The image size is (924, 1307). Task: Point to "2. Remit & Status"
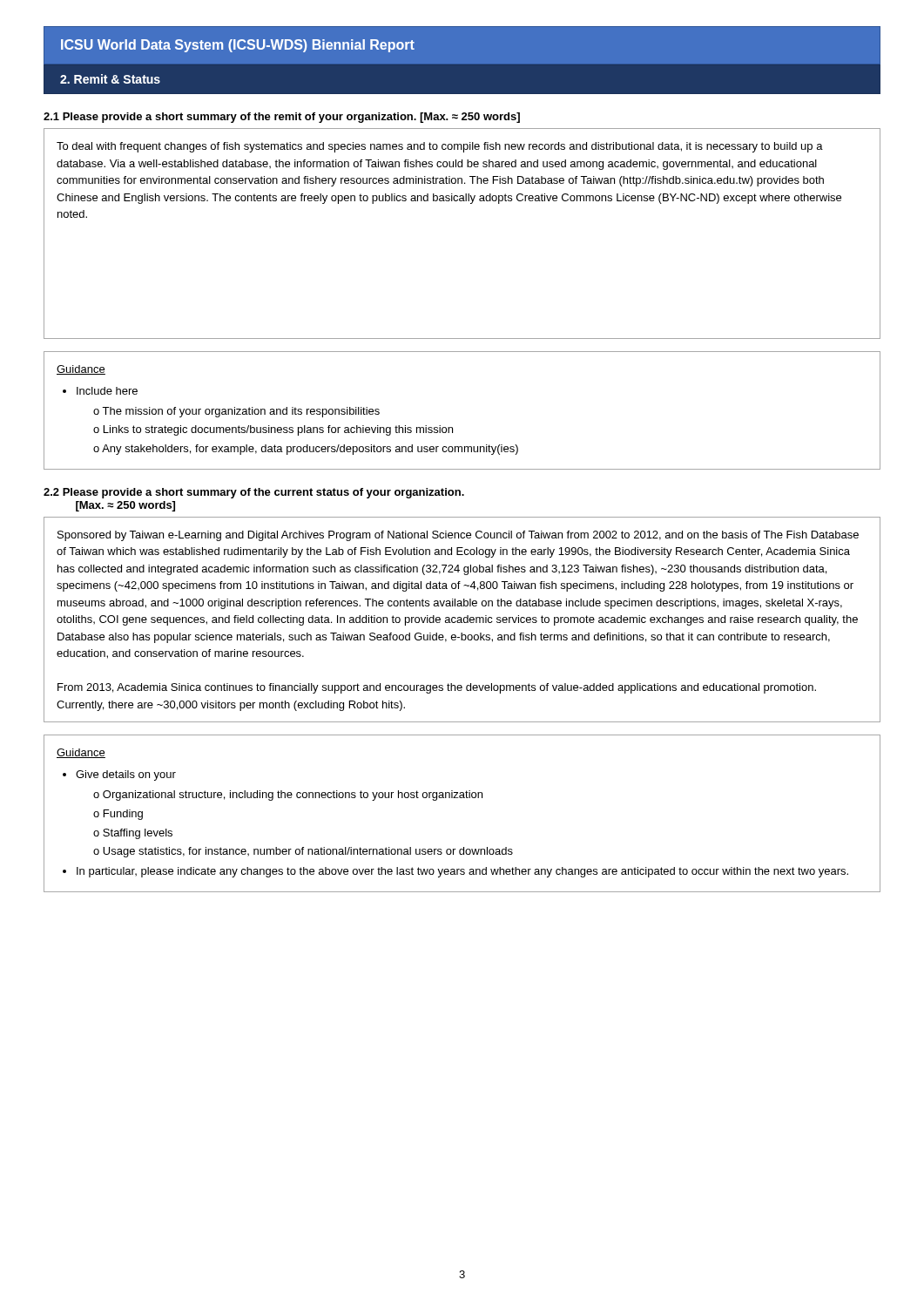(x=110, y=79)
